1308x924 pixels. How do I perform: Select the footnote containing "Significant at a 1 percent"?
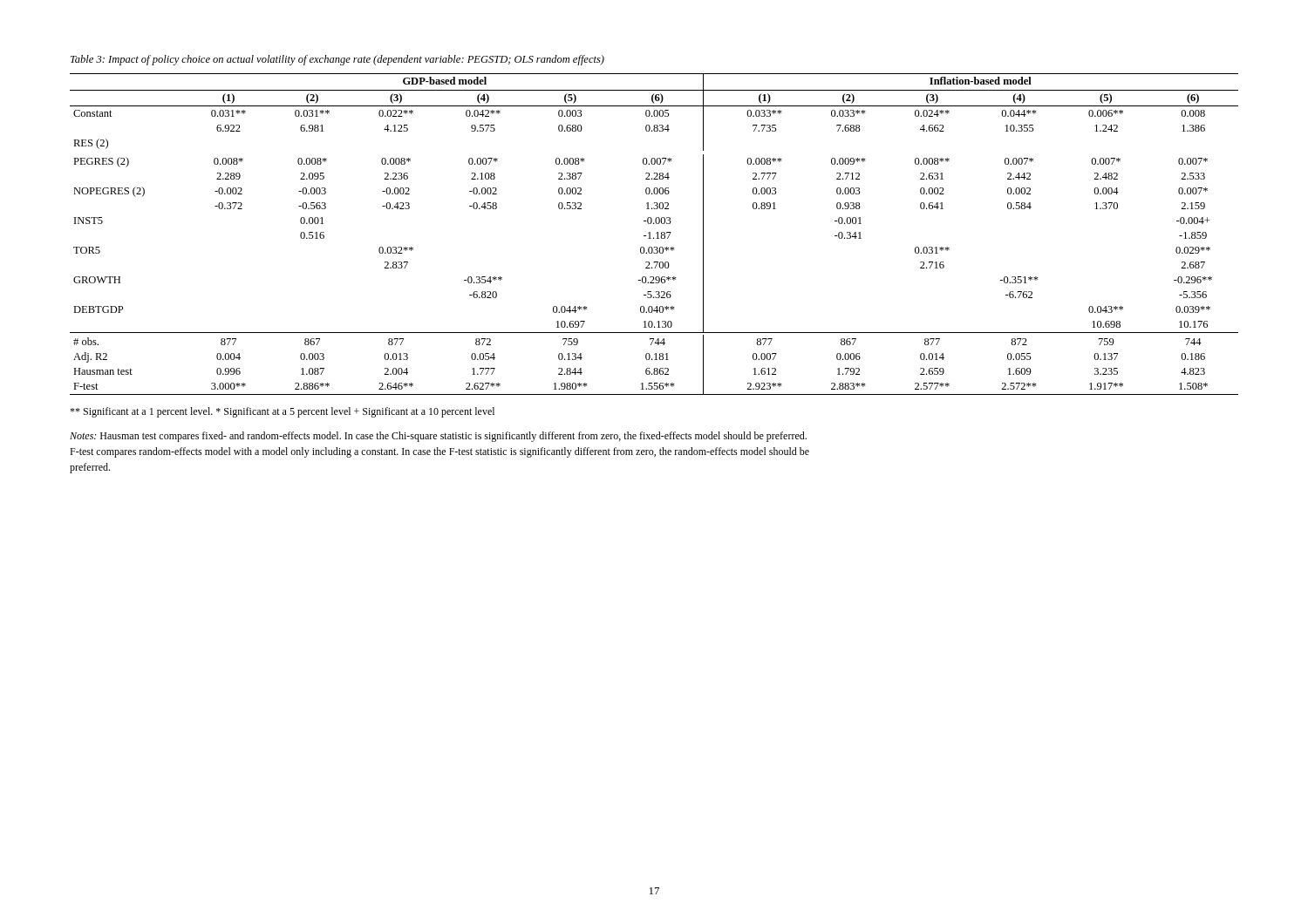282,411
